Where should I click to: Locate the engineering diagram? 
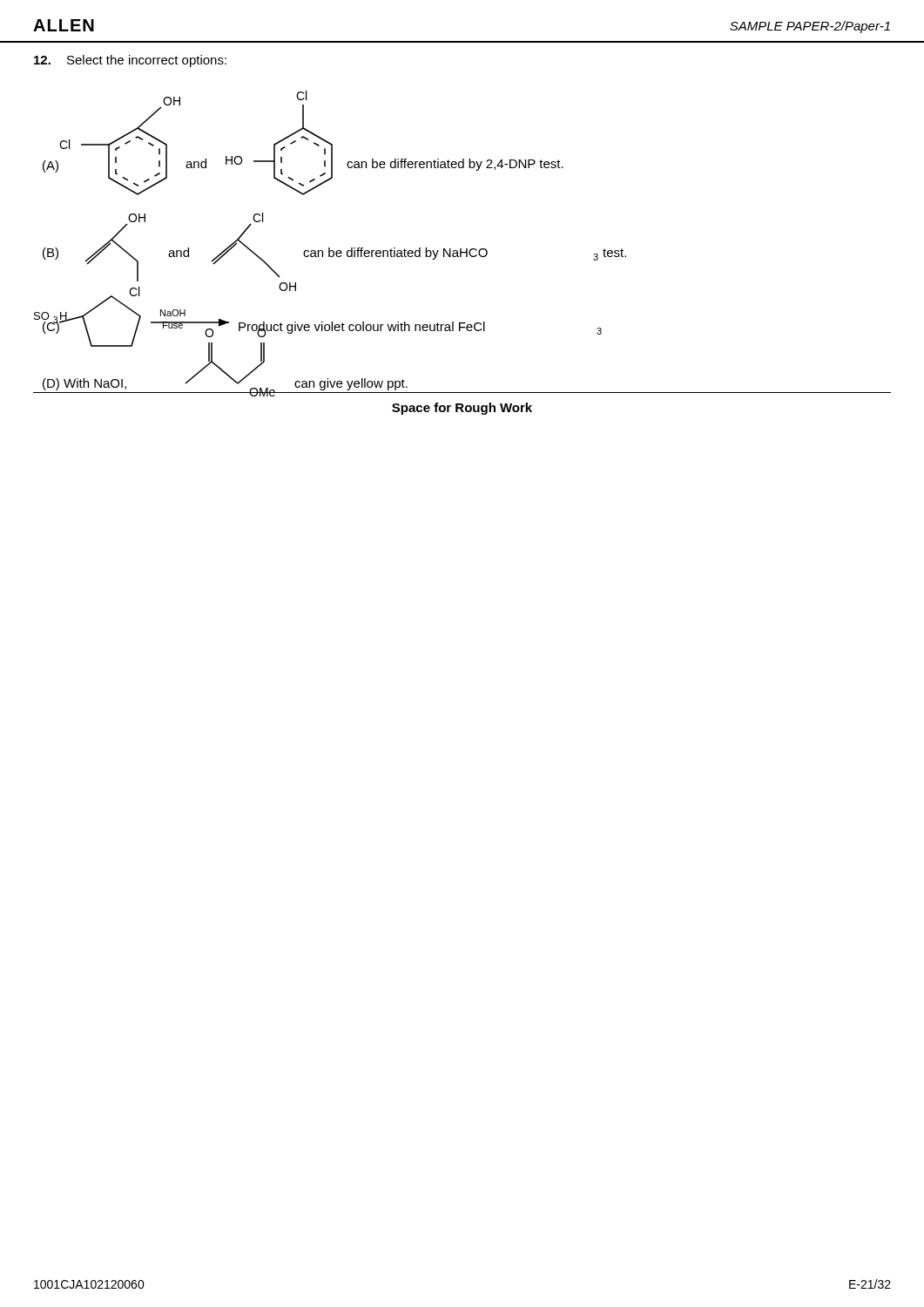(462, 235)
